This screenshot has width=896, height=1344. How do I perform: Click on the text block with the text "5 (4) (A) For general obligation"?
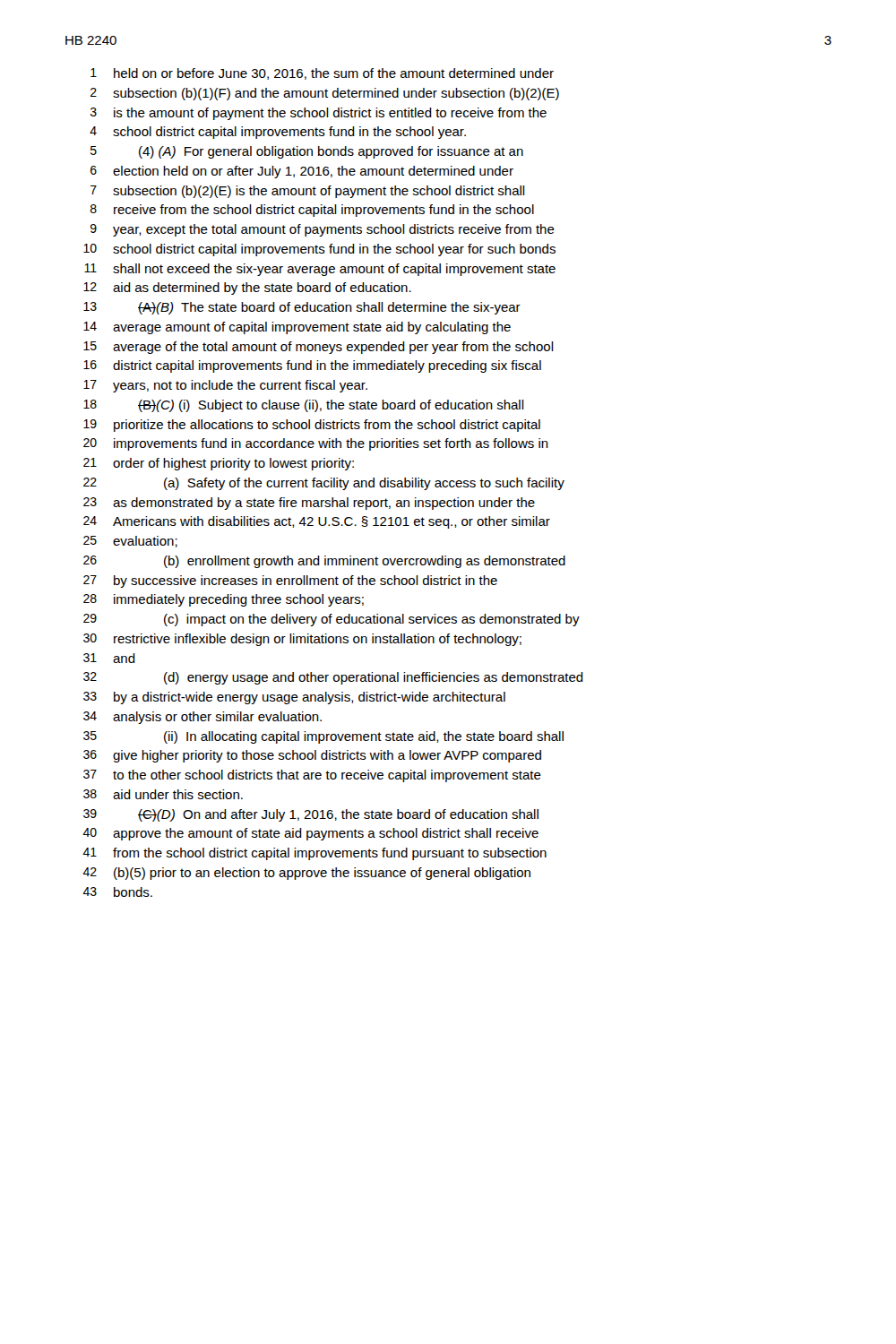pos(448,151)
